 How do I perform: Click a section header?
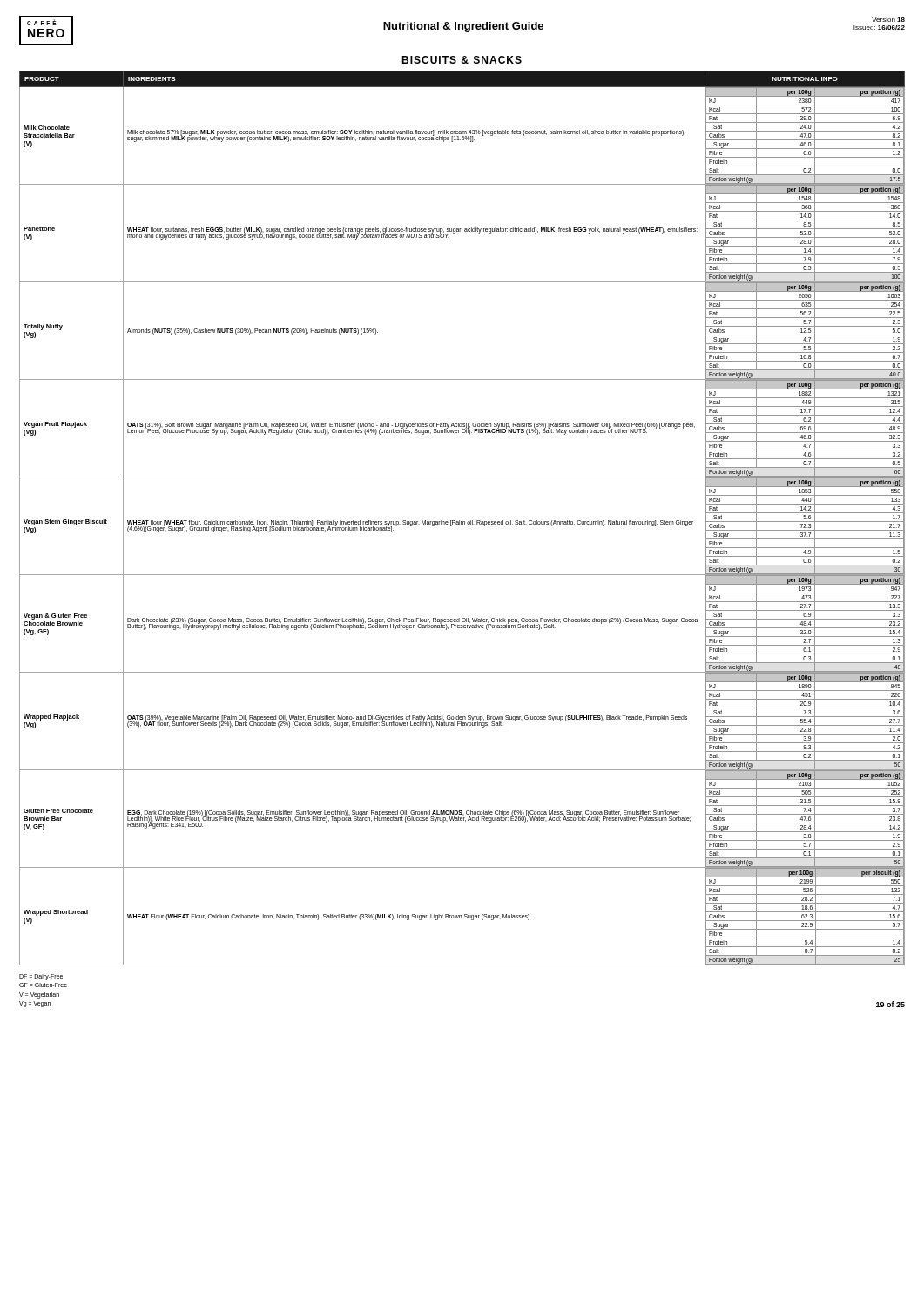click(x=462, y=60)
